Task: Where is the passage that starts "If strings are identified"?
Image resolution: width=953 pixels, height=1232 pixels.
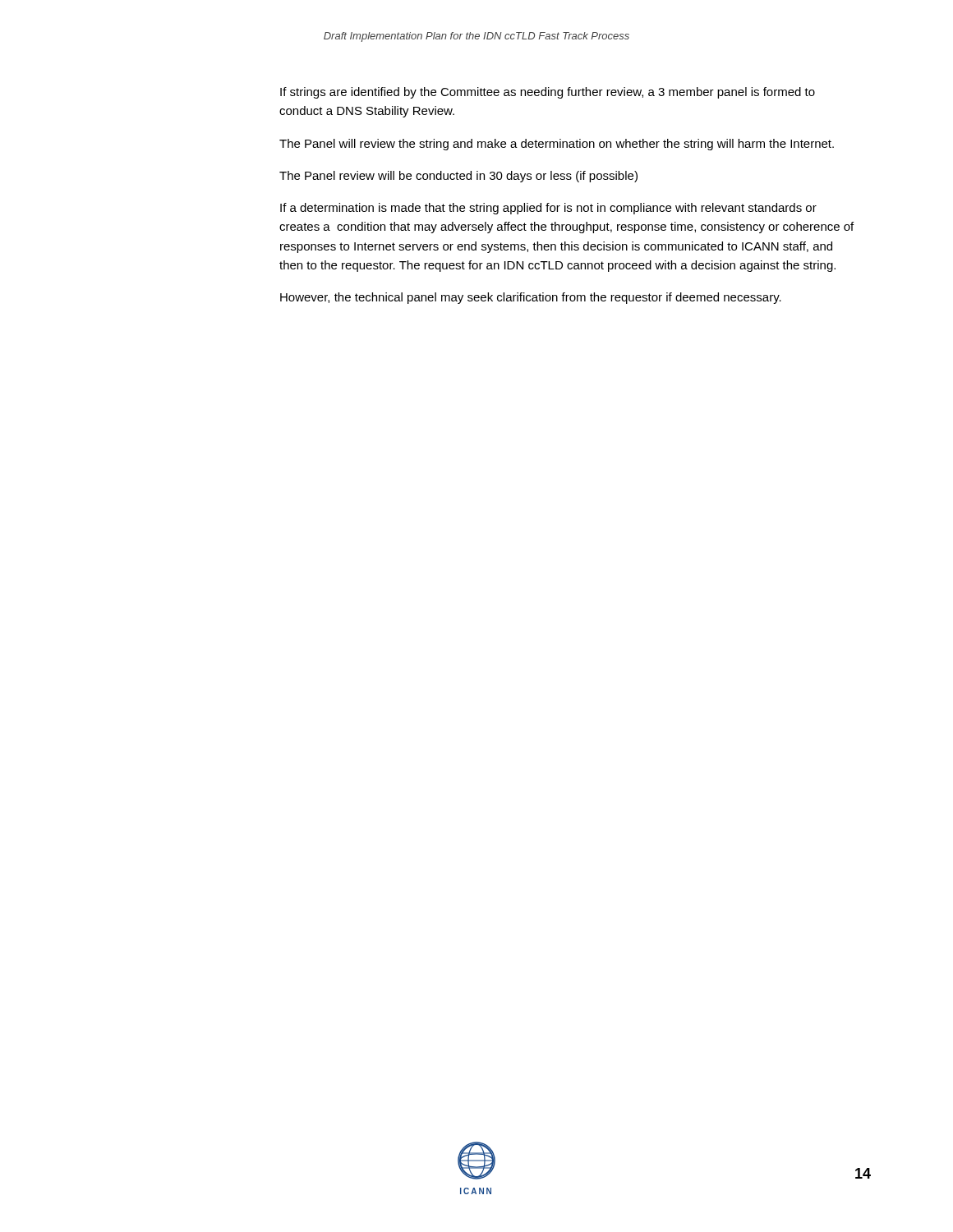Action: coord(567,101)
